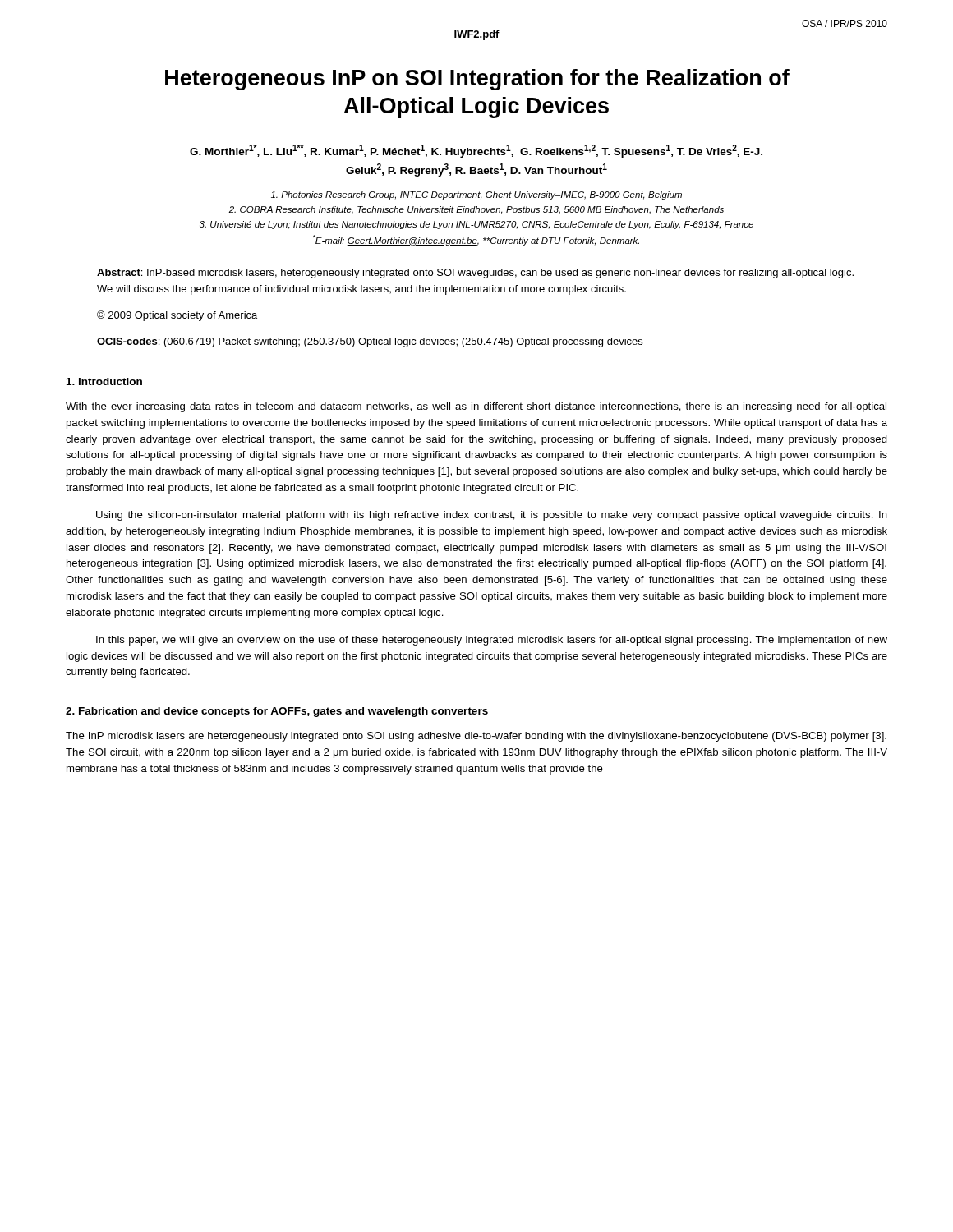
Task: Click on the text starting "G. Morthier1*, L. Liu1**, R. Kumar1,"
Action: [476, 160]
